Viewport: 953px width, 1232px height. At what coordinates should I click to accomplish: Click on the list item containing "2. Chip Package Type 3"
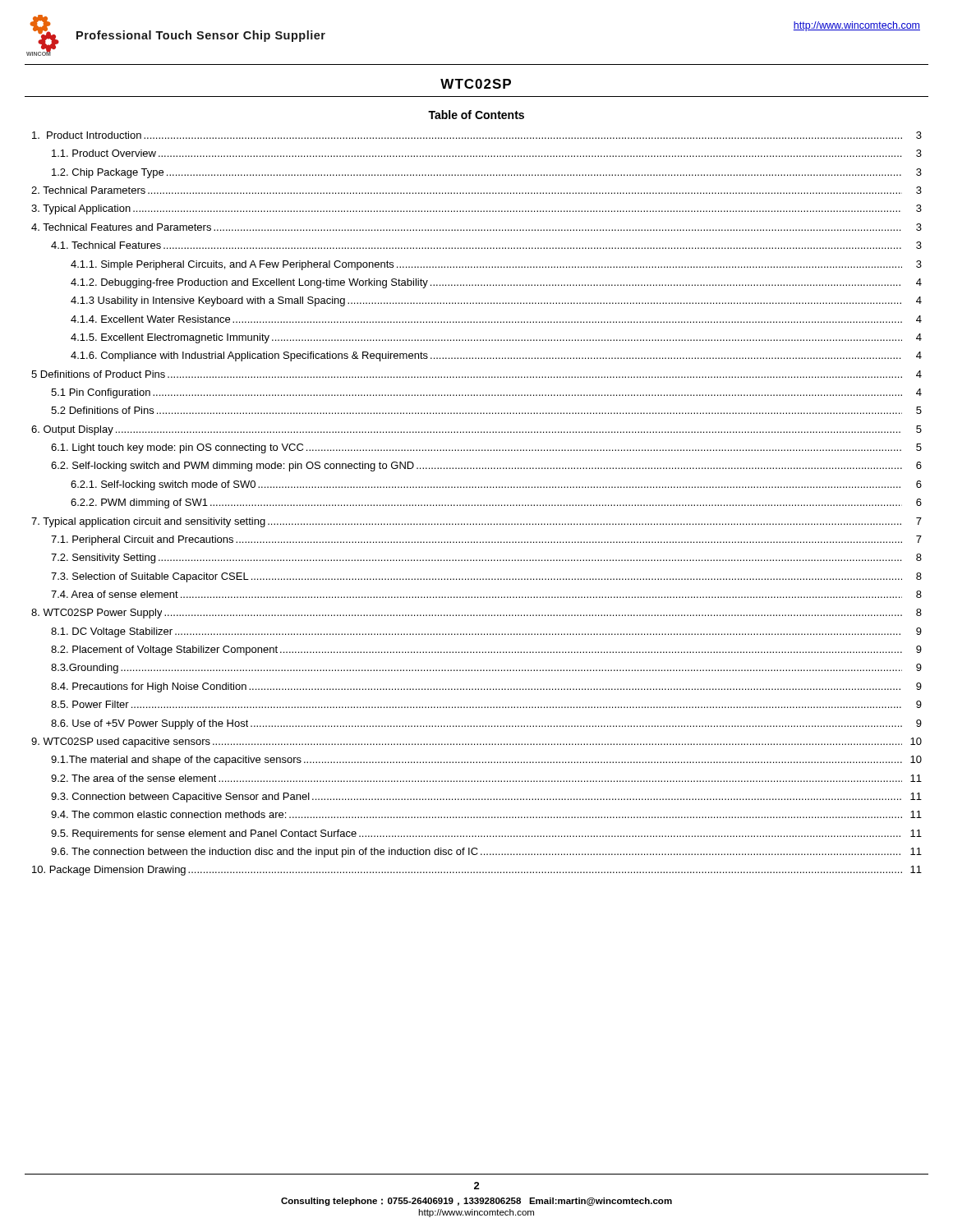pyautogui.click(x=476, y=172)
